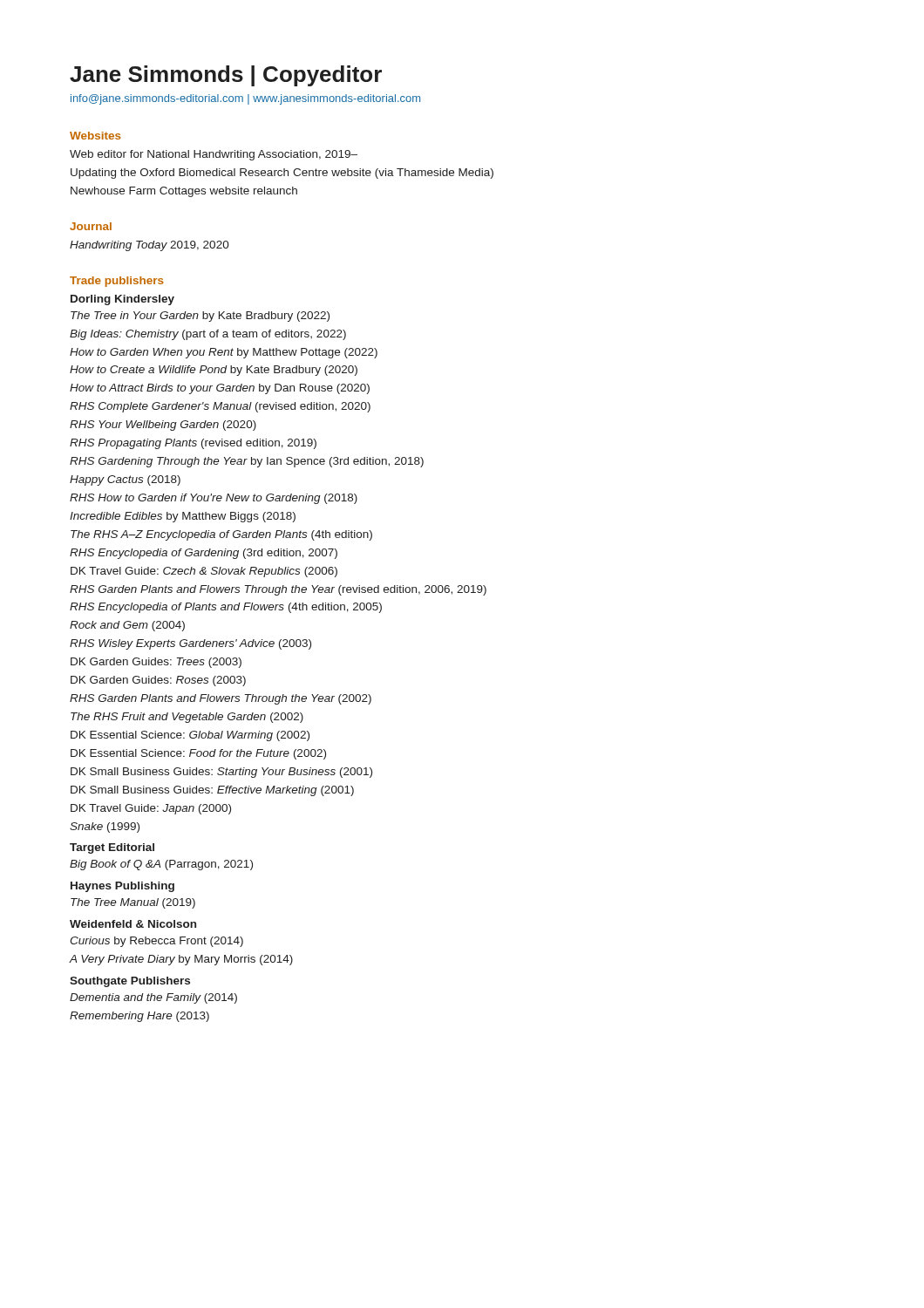Locate the block of text that opens with "RHS Your Wellbeing"
The width and height of the screenshot is (924, 1308).
(163, 424)
